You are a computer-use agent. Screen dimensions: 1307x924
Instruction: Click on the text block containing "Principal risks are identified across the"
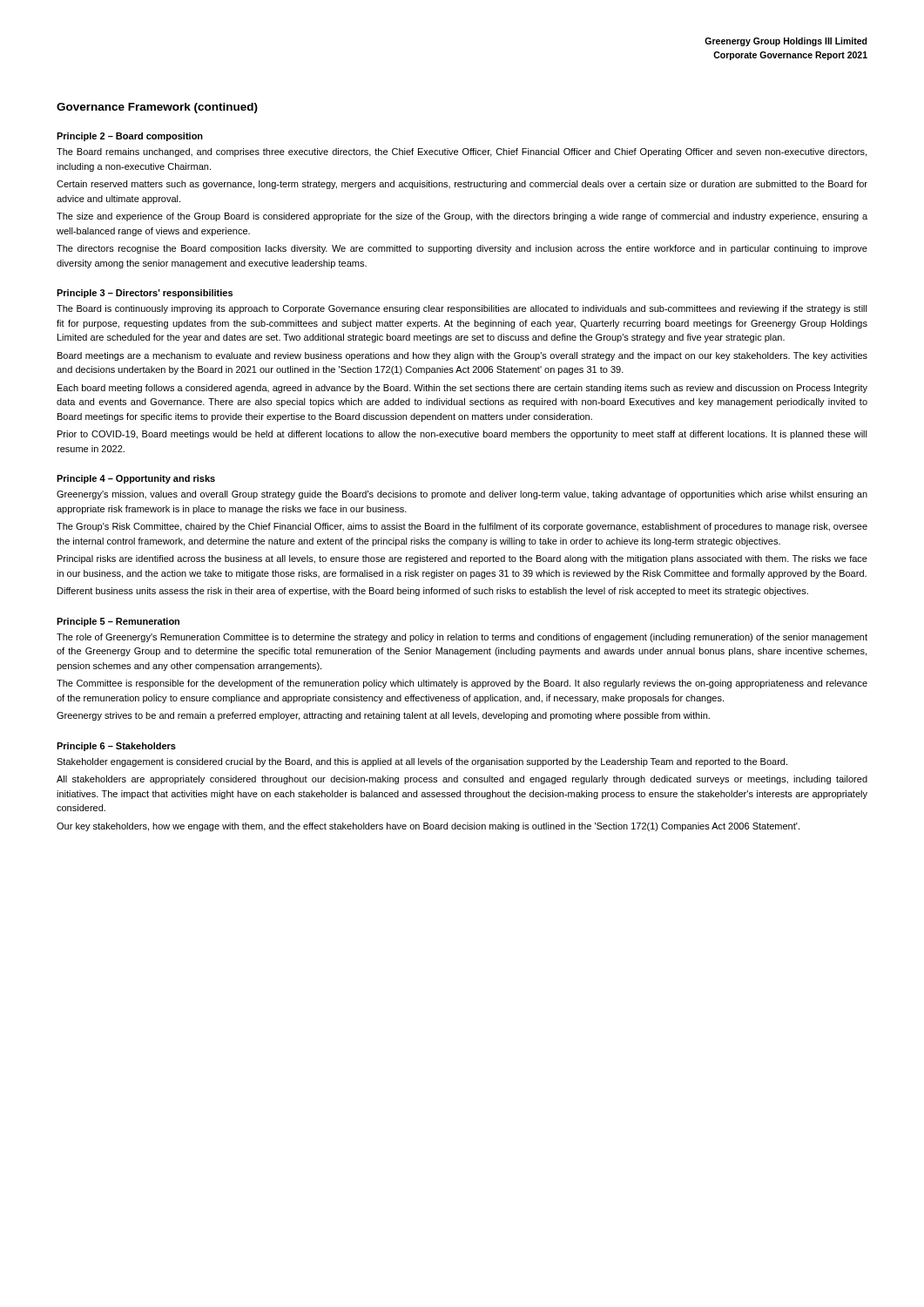[x=462, y=566]
